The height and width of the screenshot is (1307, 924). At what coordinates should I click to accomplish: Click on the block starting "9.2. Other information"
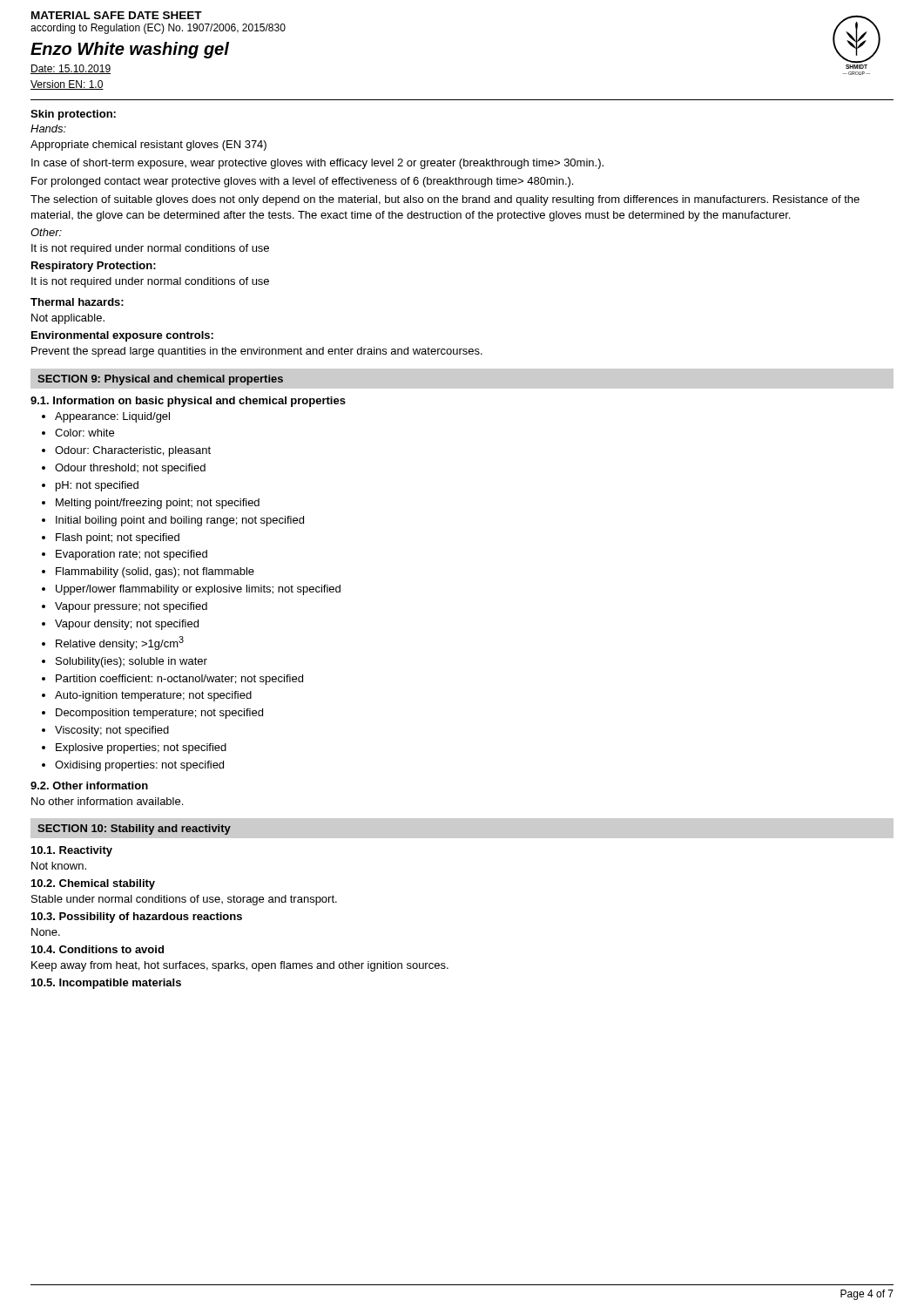pos(89,786)
